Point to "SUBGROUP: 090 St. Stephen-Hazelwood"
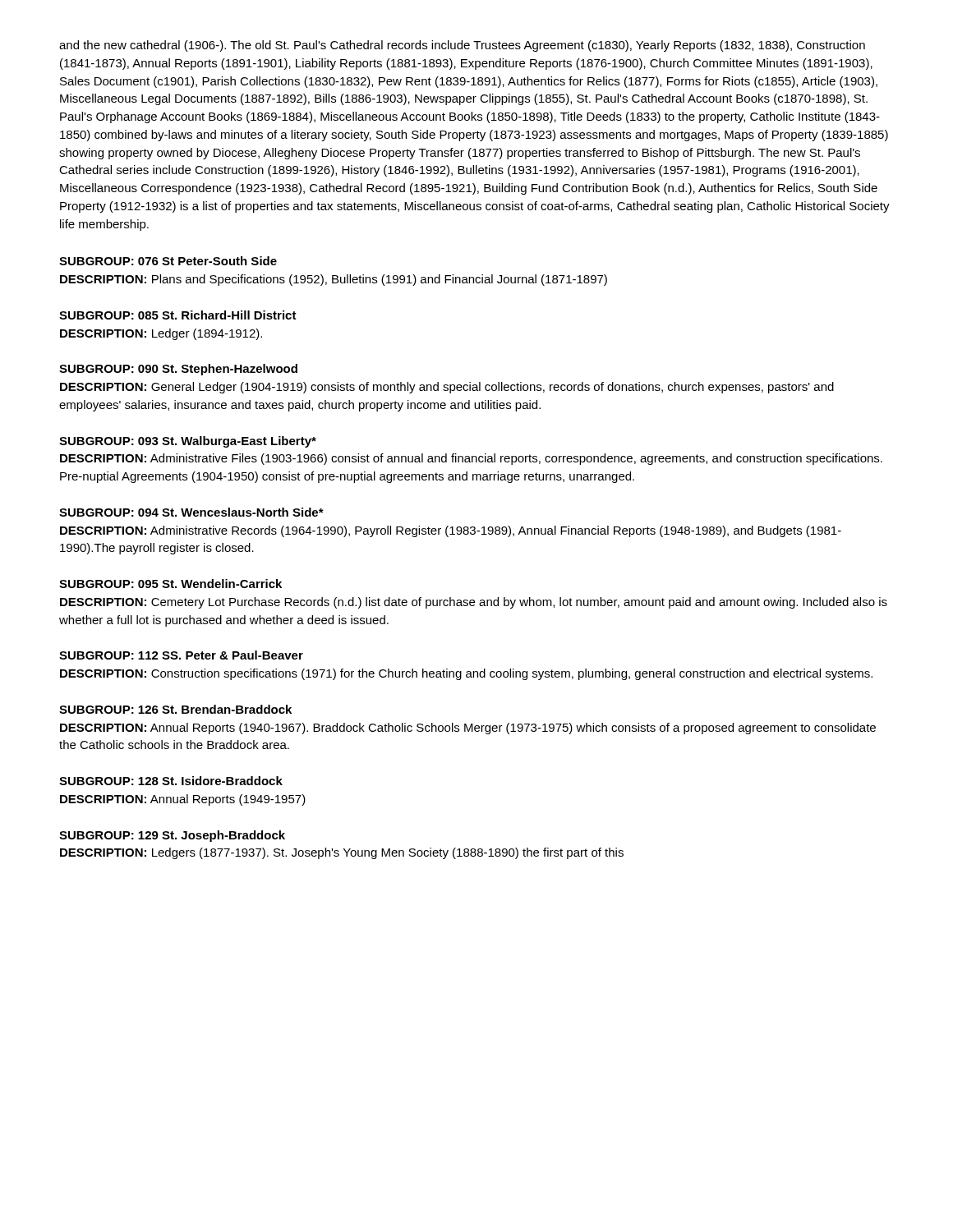 (x=179, y=369)
